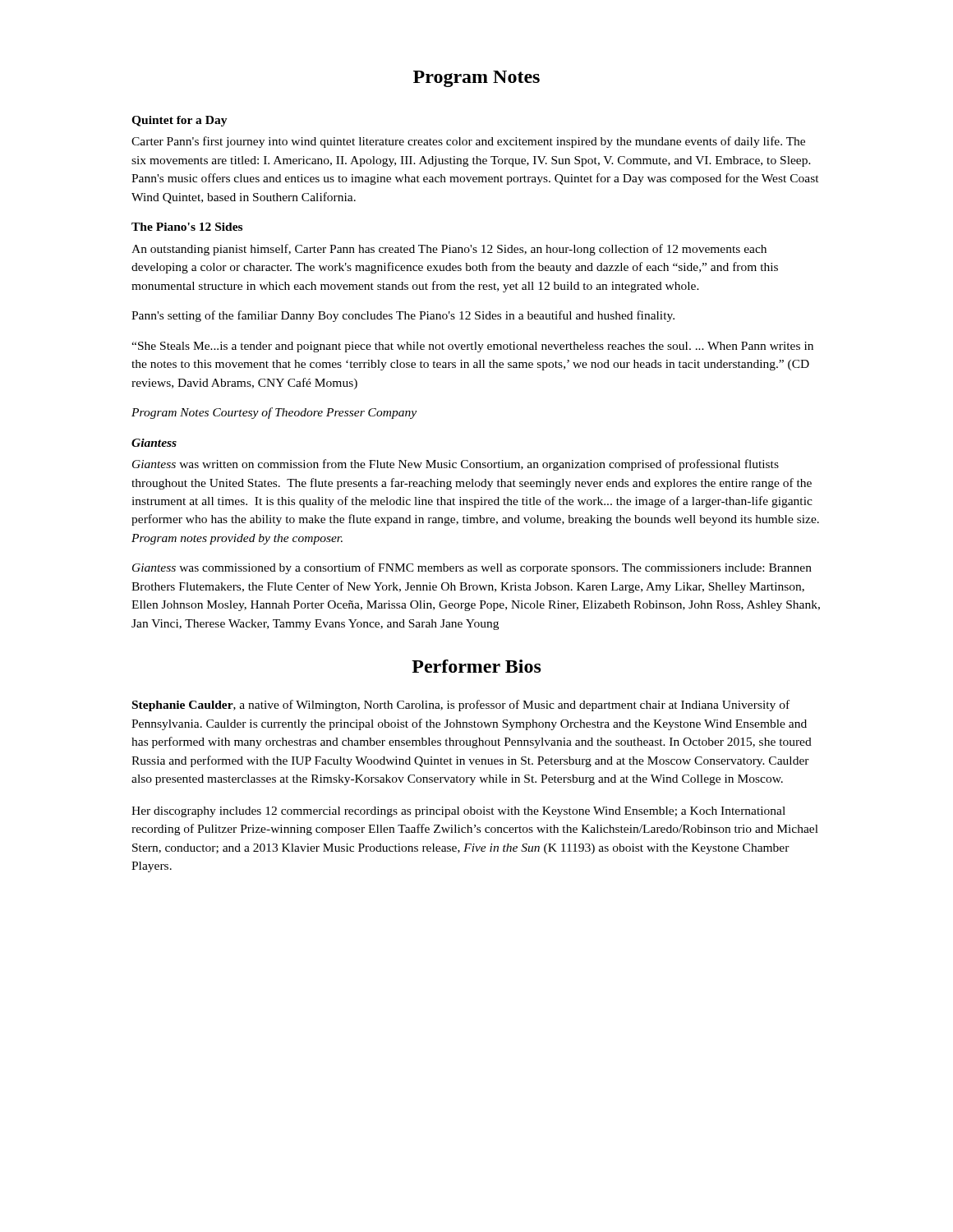Locate the text block that reads "Giantess was written on commission from the Flute"
The width and height of the screenshot is (953, 1232).
[476, 501]
